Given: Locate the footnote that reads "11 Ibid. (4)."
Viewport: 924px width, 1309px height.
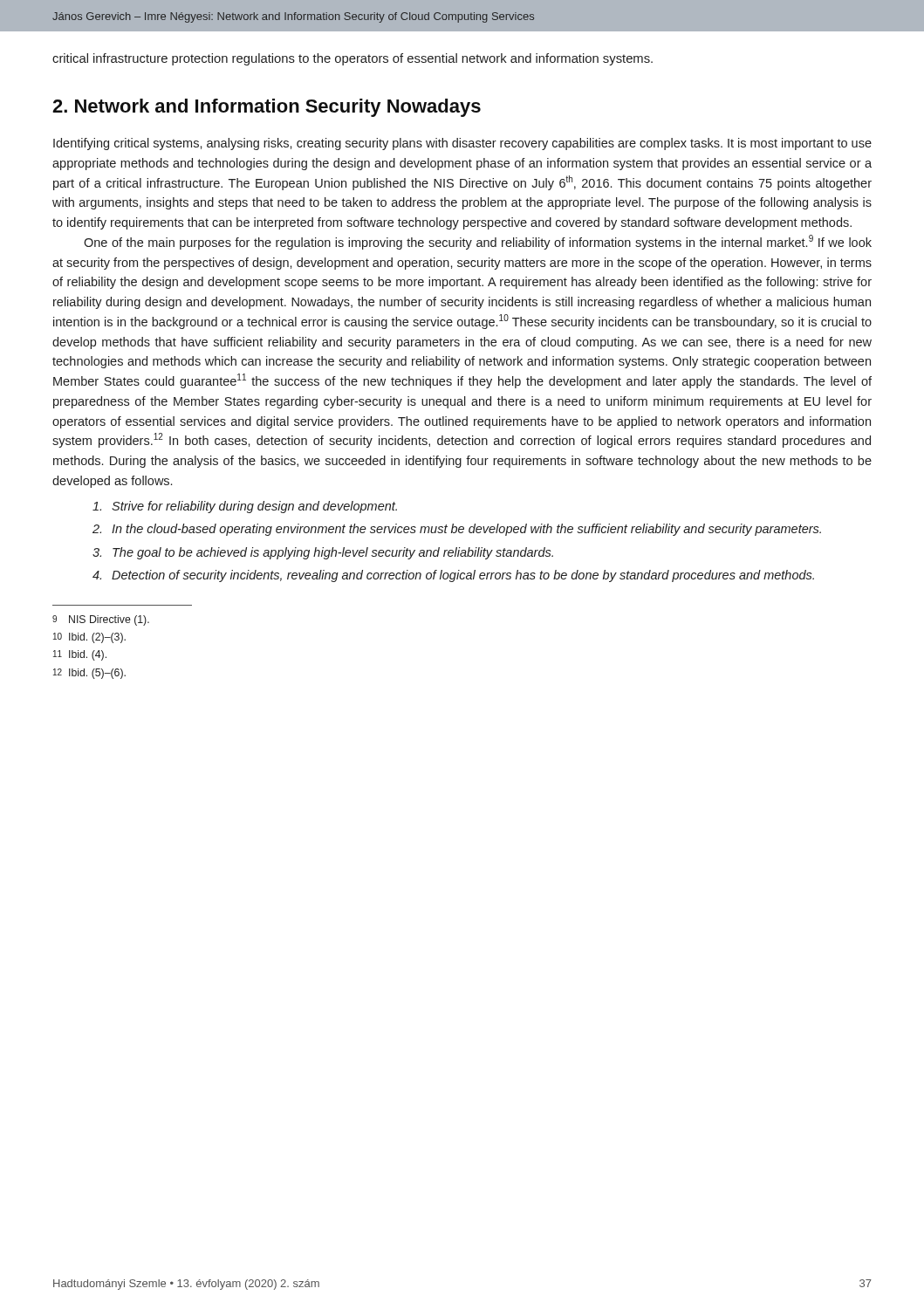Looking at the screenshot, I should [80, 655].
